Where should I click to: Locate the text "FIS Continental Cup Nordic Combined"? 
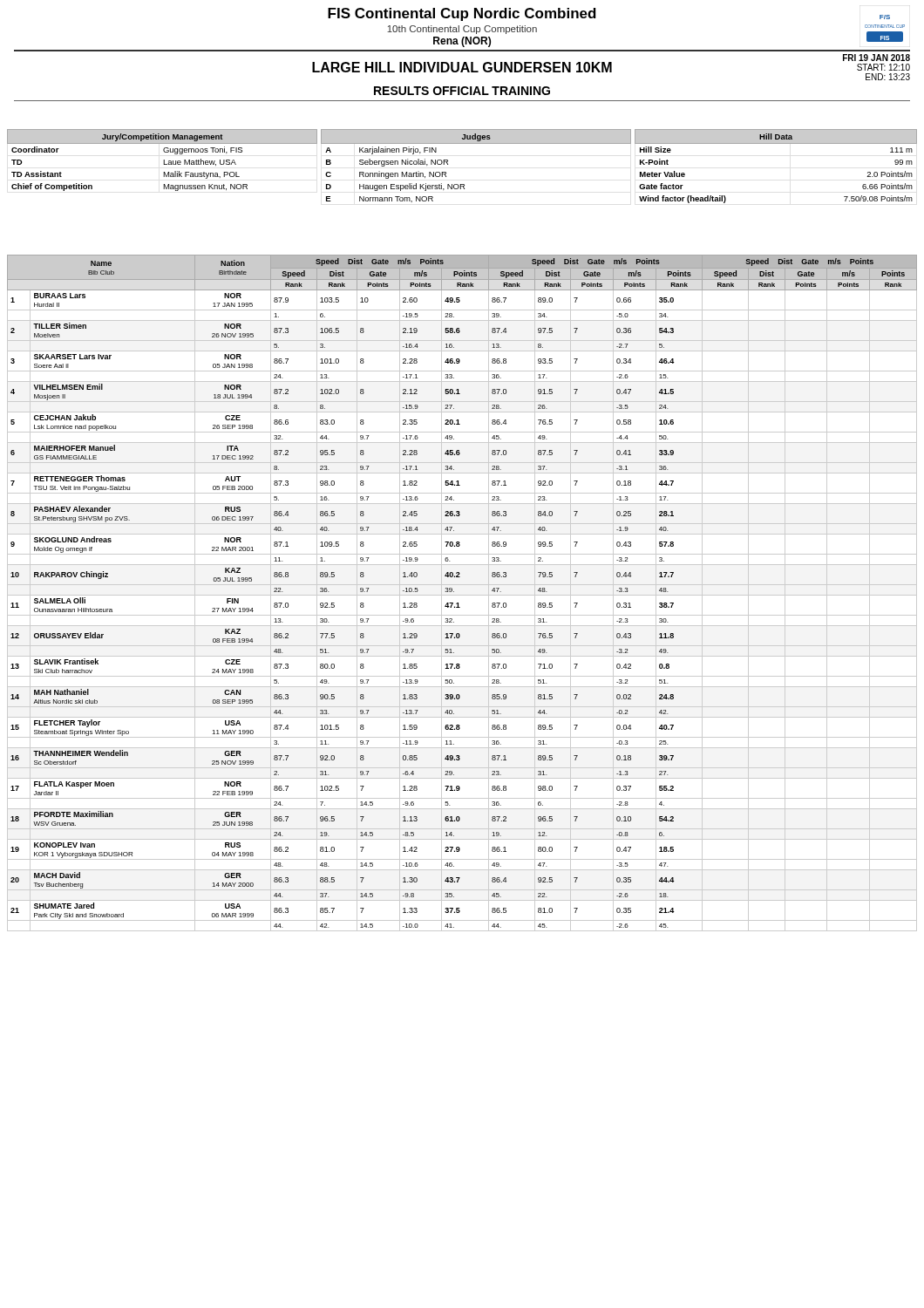point(462,14)
